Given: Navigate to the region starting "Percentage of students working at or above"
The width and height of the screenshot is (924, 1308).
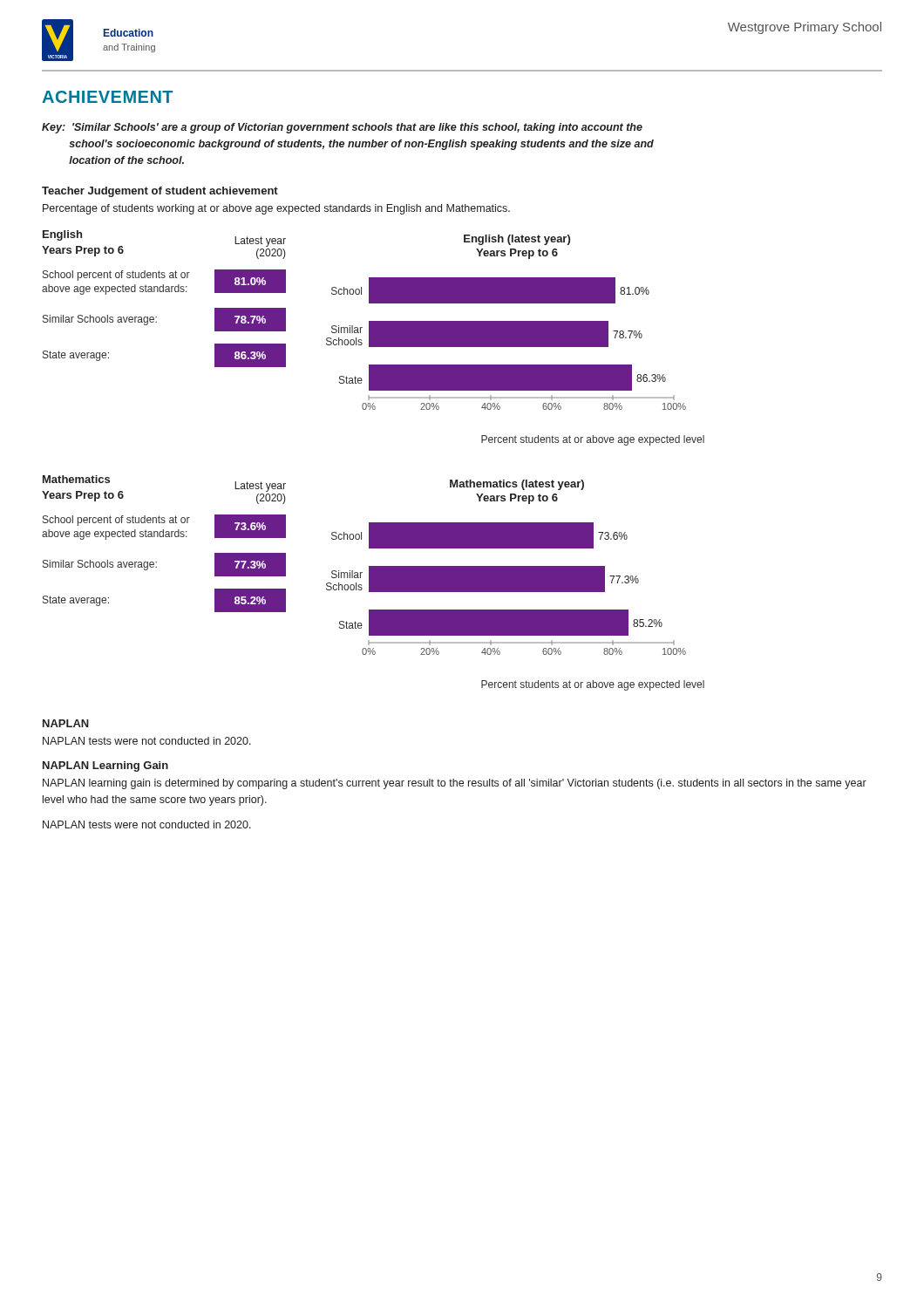Looking at the screenshot, I should 276,209.
